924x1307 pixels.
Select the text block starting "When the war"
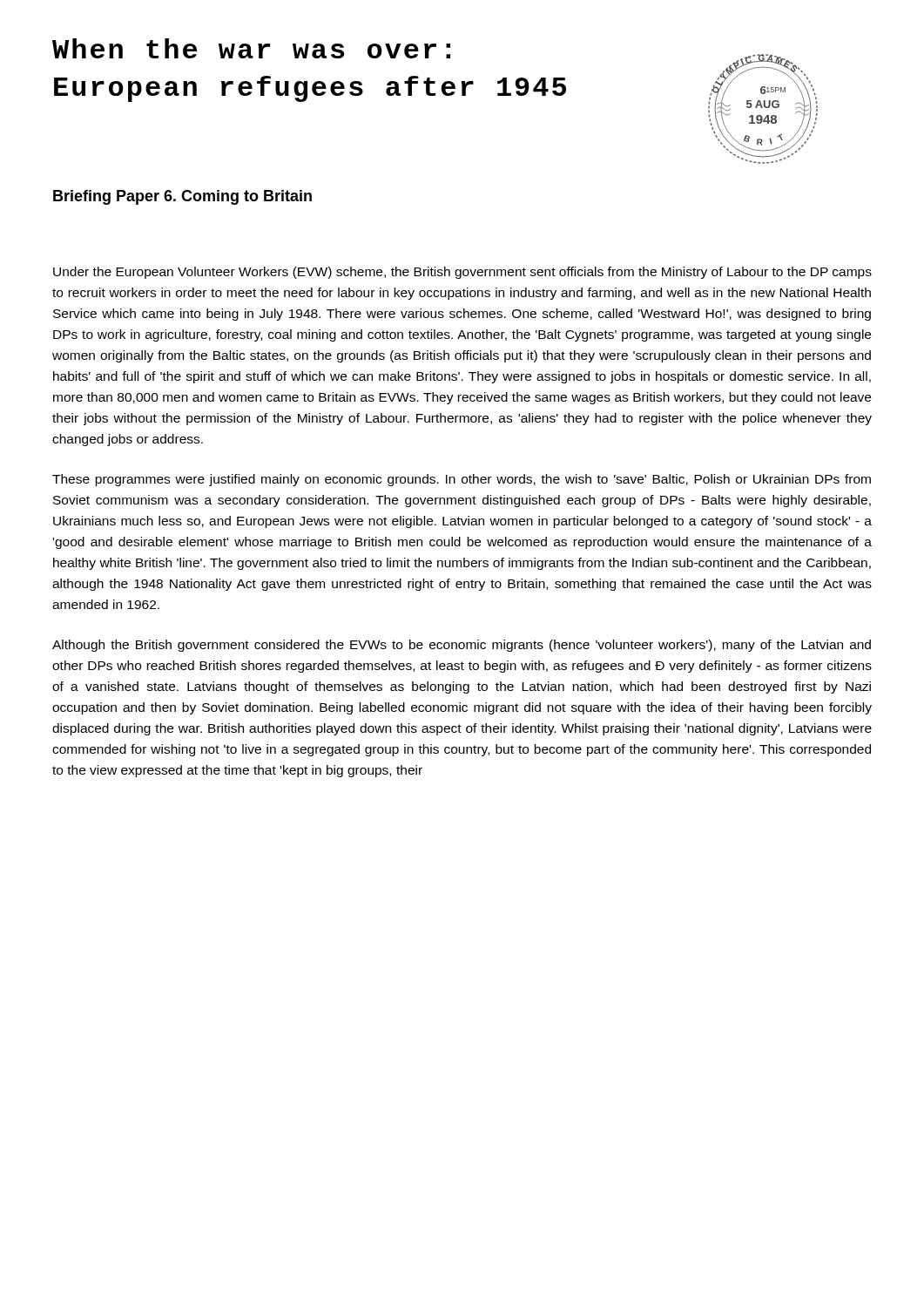[311, 70]
